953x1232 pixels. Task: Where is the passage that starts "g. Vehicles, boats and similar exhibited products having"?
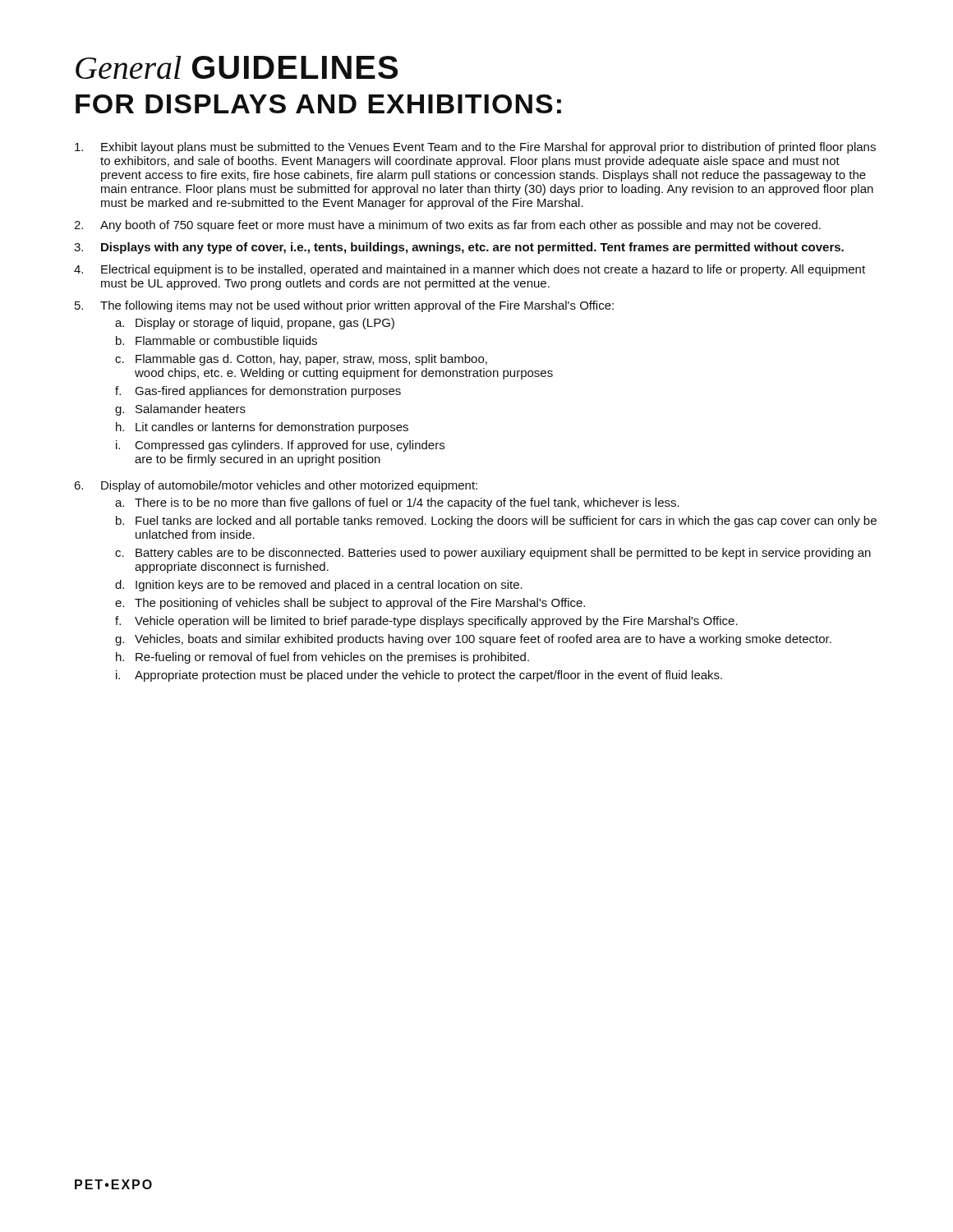[497, 639]
